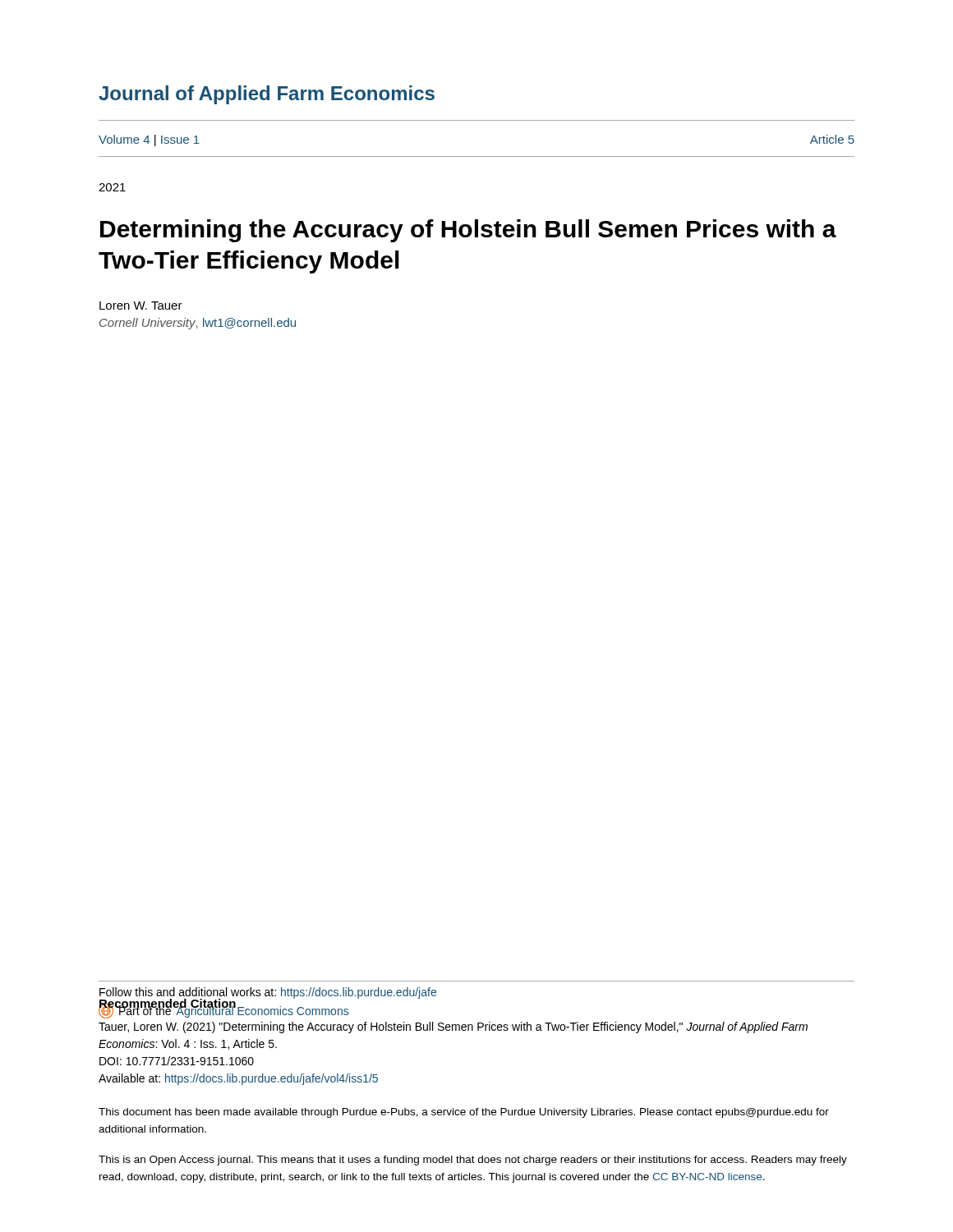
Task: Locate the text "Recommended Citation"
Action: [228, 1003]
